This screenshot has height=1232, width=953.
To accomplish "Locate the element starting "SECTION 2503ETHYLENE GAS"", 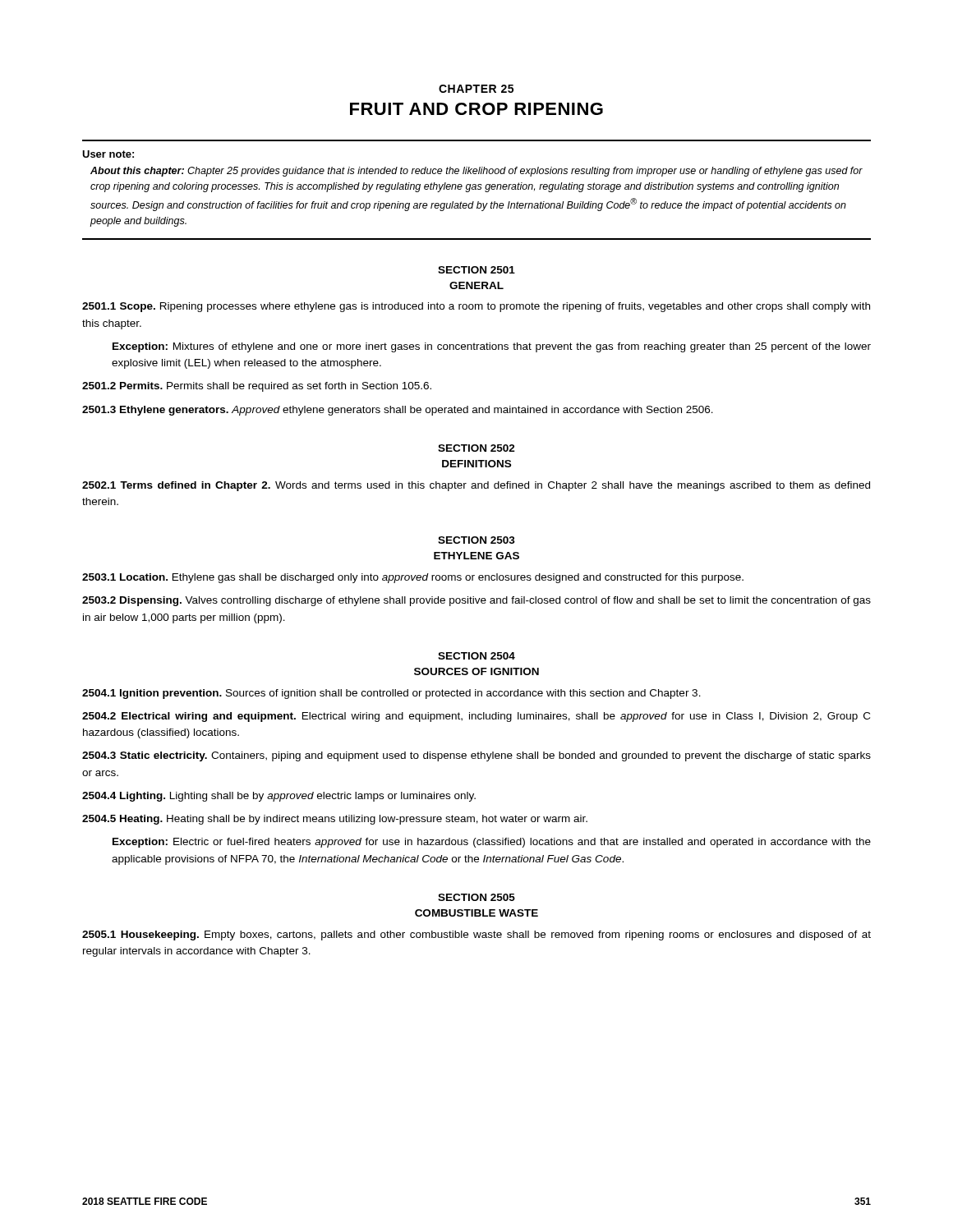I will (476, 548).
